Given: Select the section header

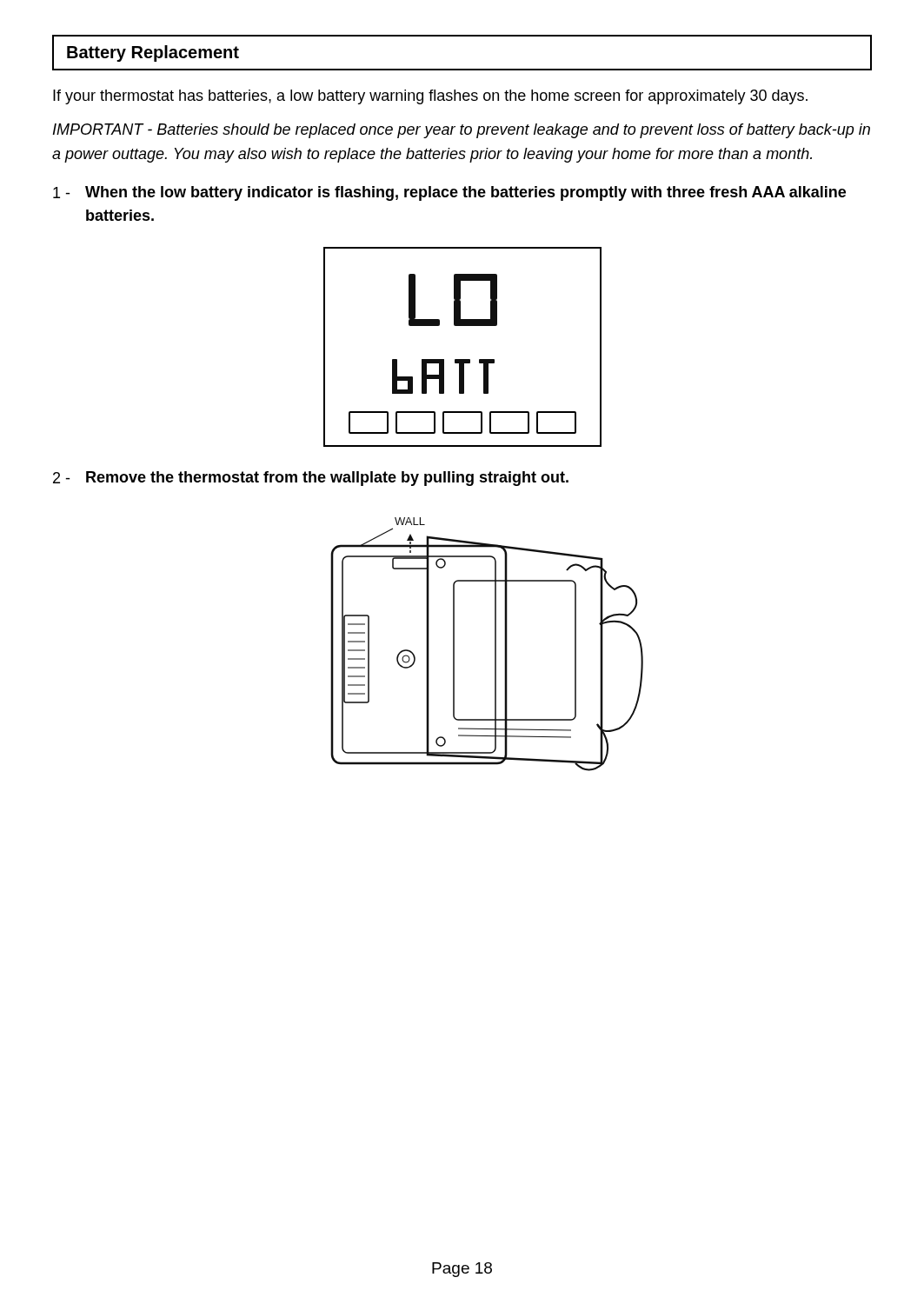Looking at the screenshot, I should click(x=153, y=52).
